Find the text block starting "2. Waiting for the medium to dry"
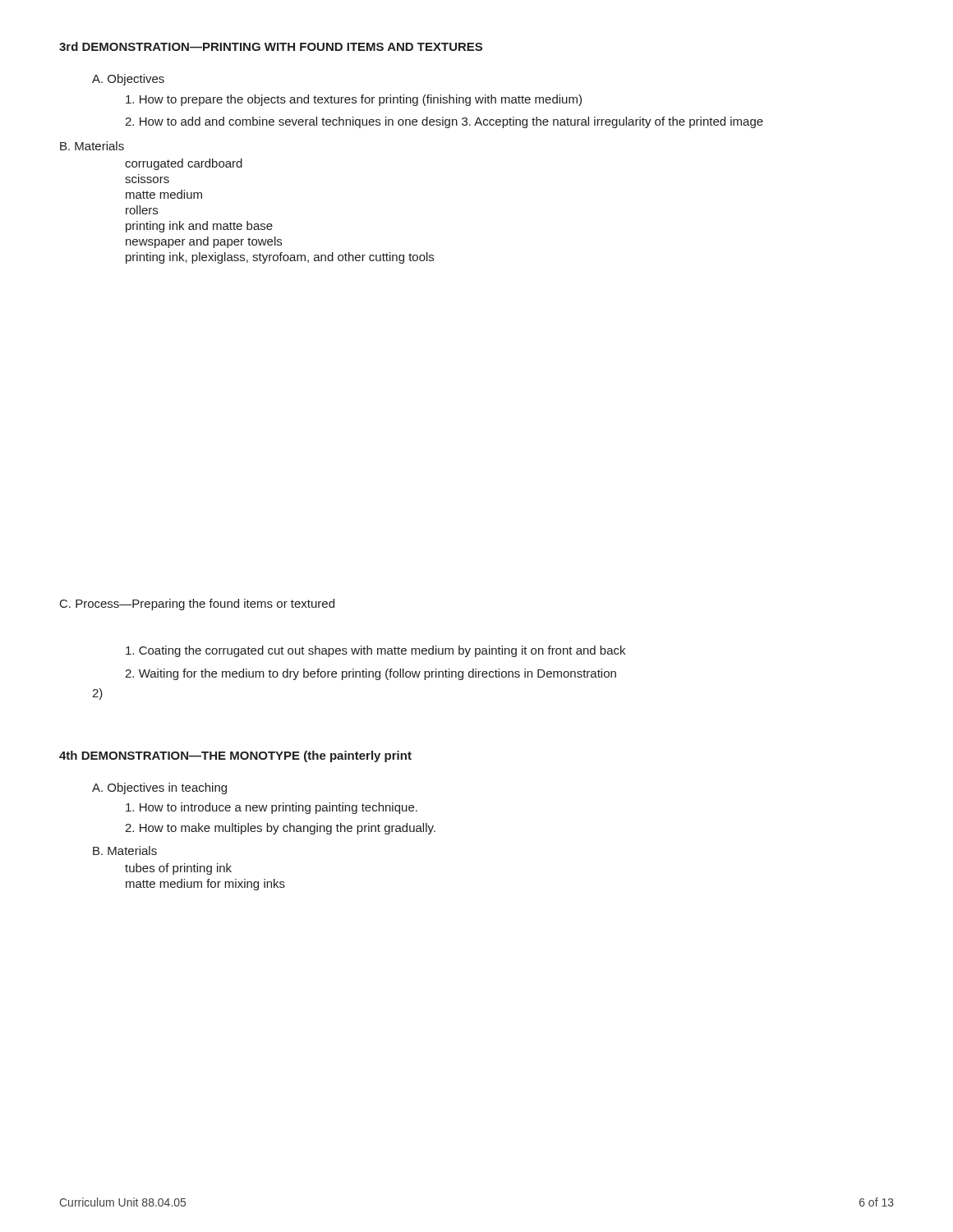The width and height of the screenshot is (953, 1232). point(371,673)
